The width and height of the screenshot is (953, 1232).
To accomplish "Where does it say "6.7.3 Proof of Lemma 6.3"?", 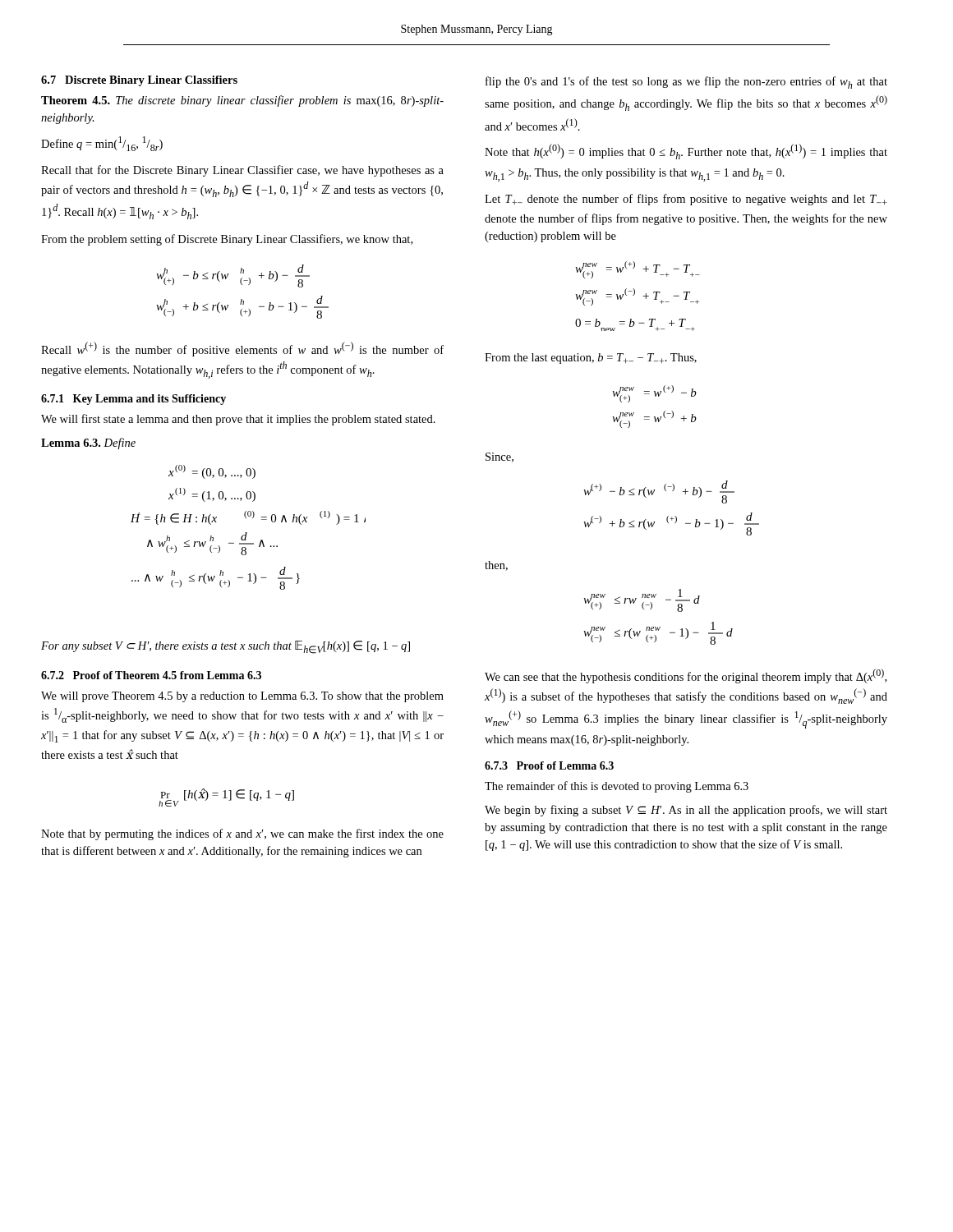I will (x=549, y=766).
